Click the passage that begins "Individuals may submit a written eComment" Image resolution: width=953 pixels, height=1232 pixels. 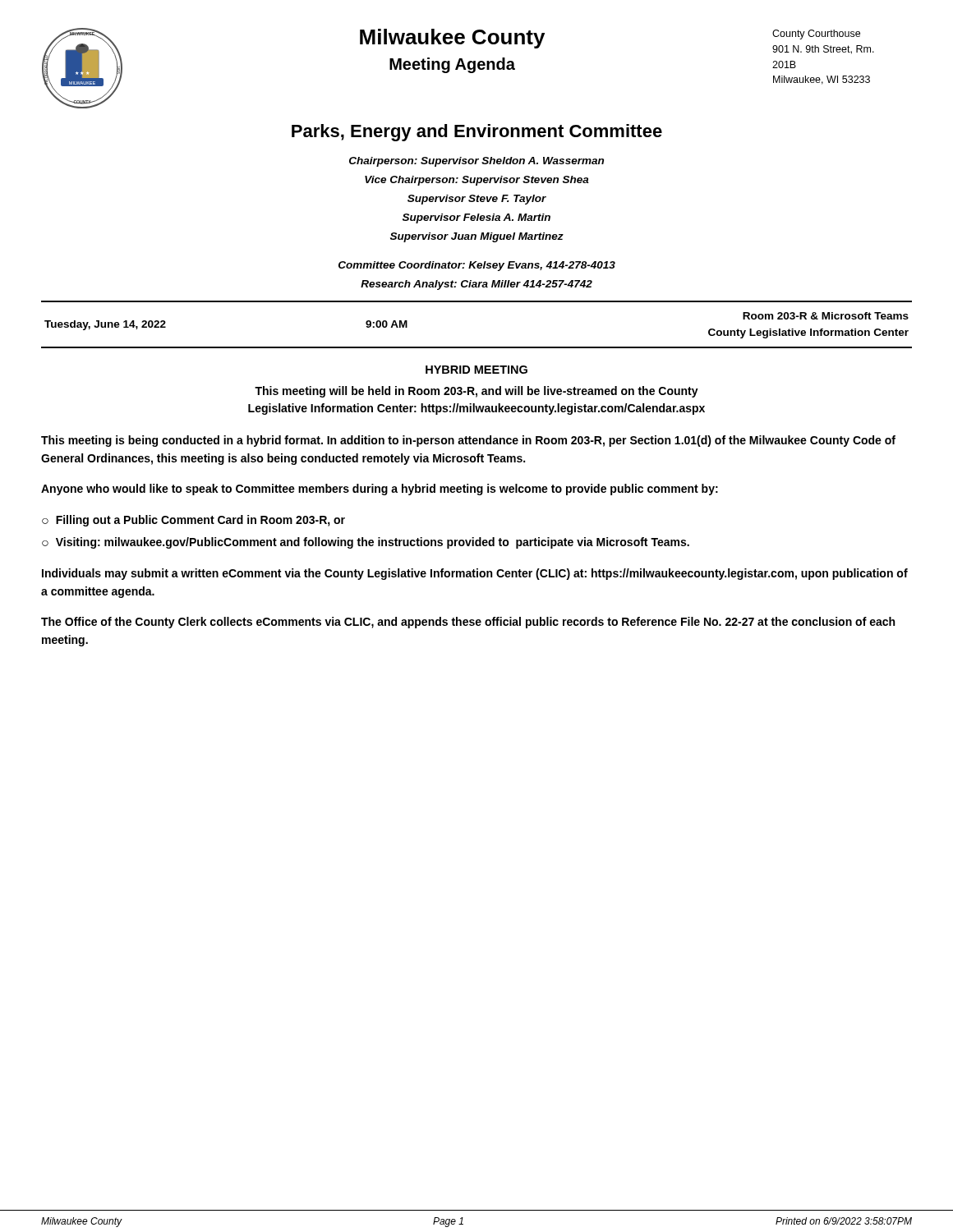[474, 582]
